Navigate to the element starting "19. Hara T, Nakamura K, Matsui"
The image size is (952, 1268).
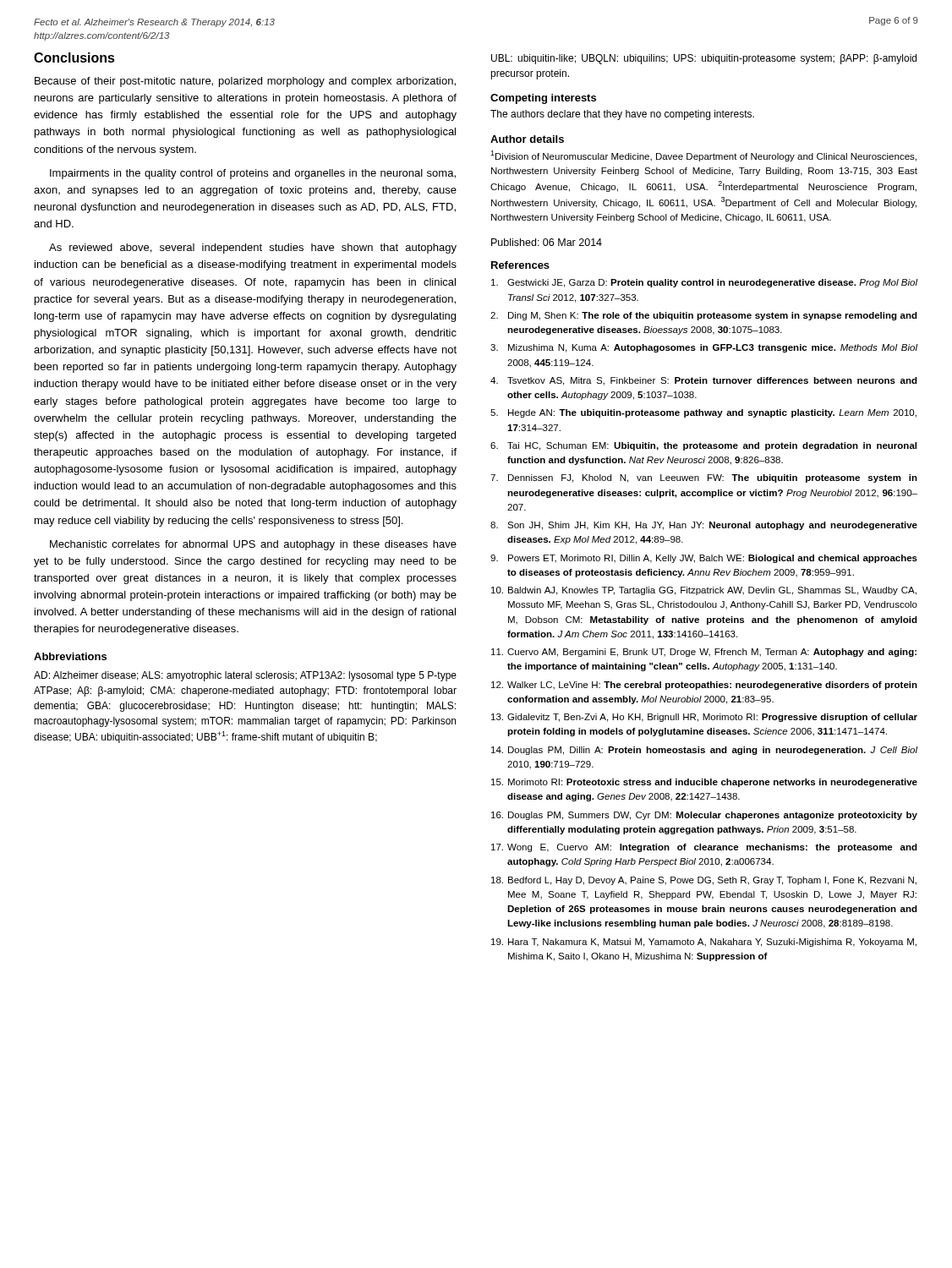pos(704,949)
